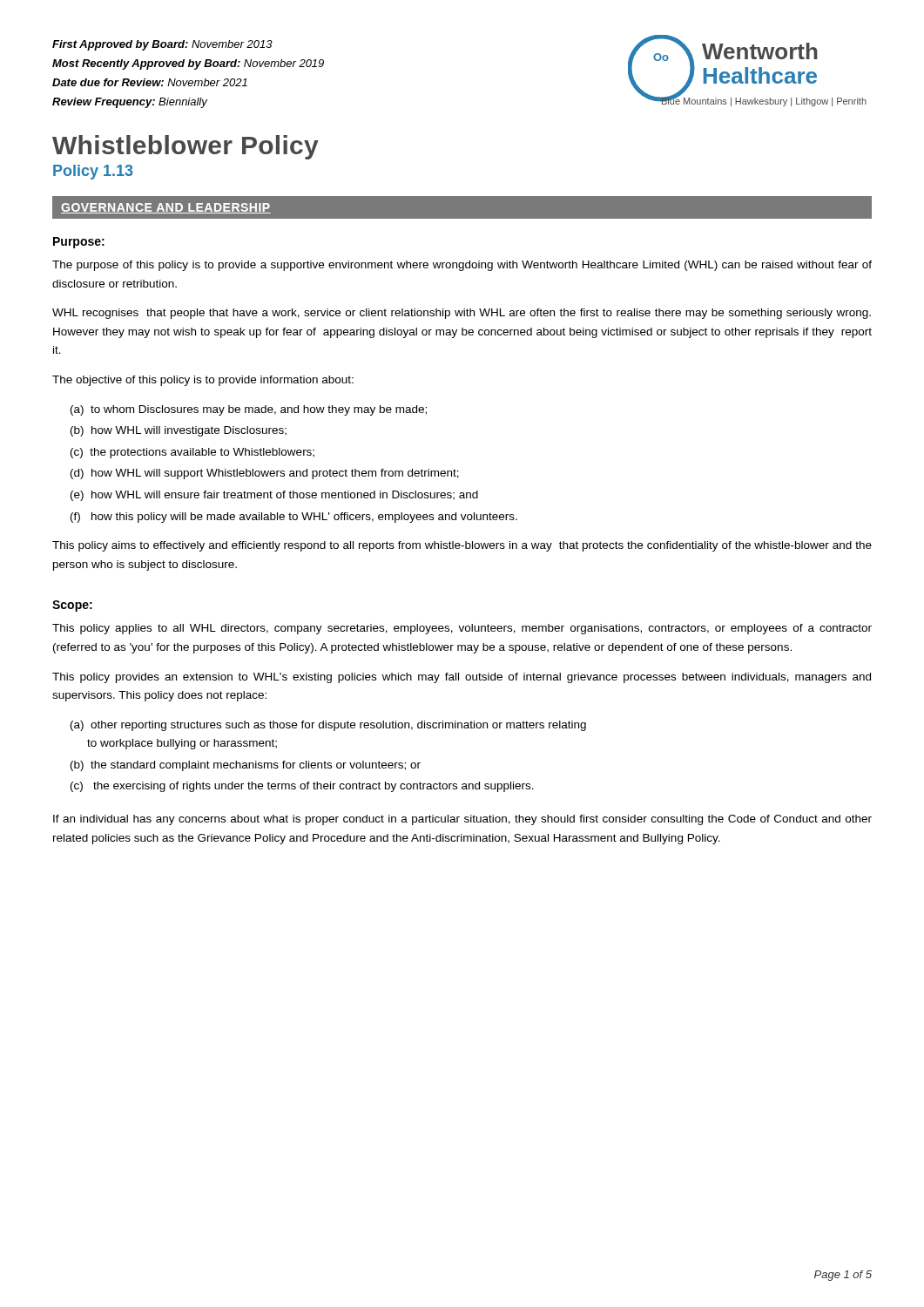Find the text block starting "(a) to whom Disclosures may"
This screenshot has width=924, height=1307.
tap(249, 409)
